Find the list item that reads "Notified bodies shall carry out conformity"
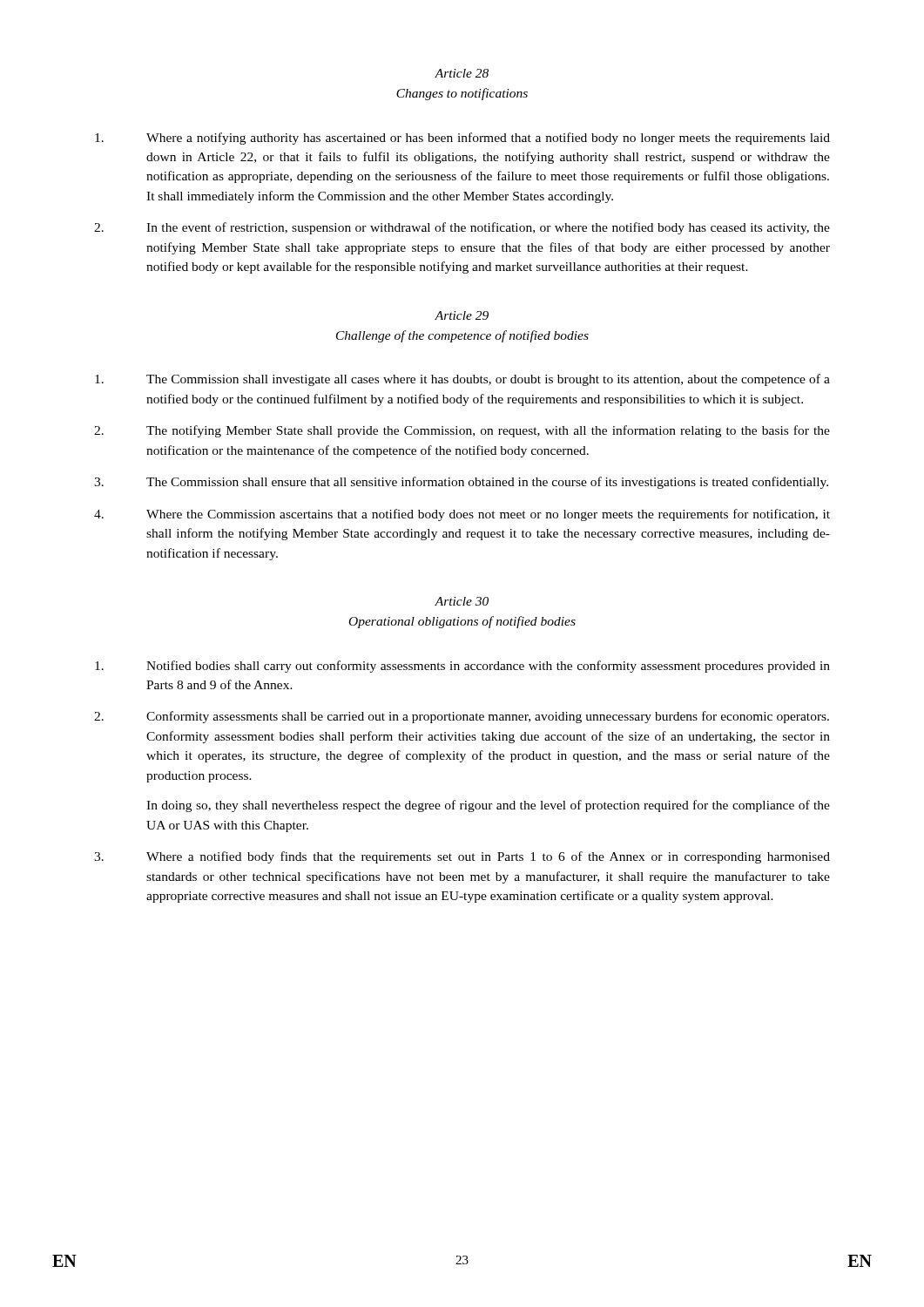The image size is (924, 1307). [462, 675]
